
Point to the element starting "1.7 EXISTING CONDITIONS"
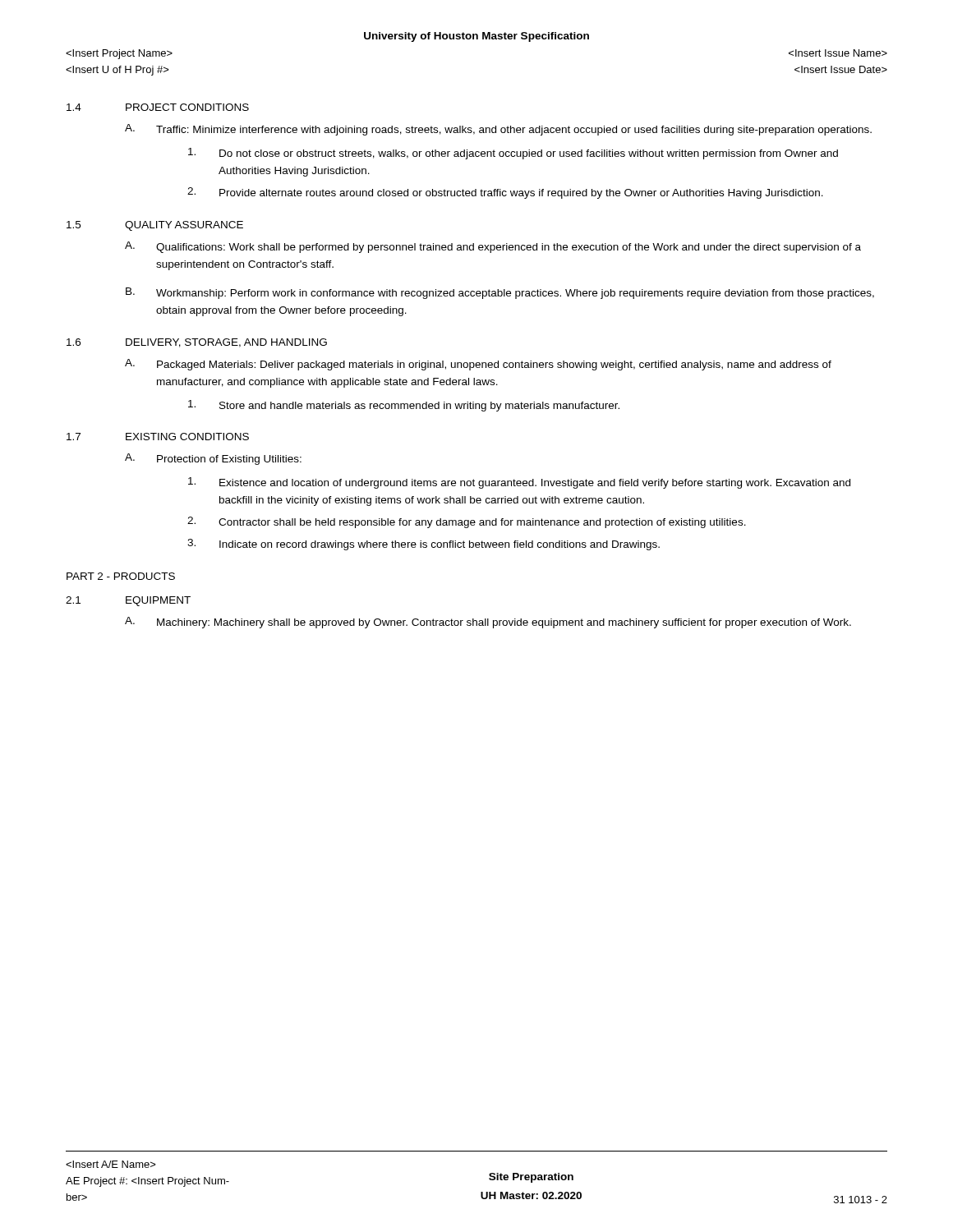pos(158,437)
